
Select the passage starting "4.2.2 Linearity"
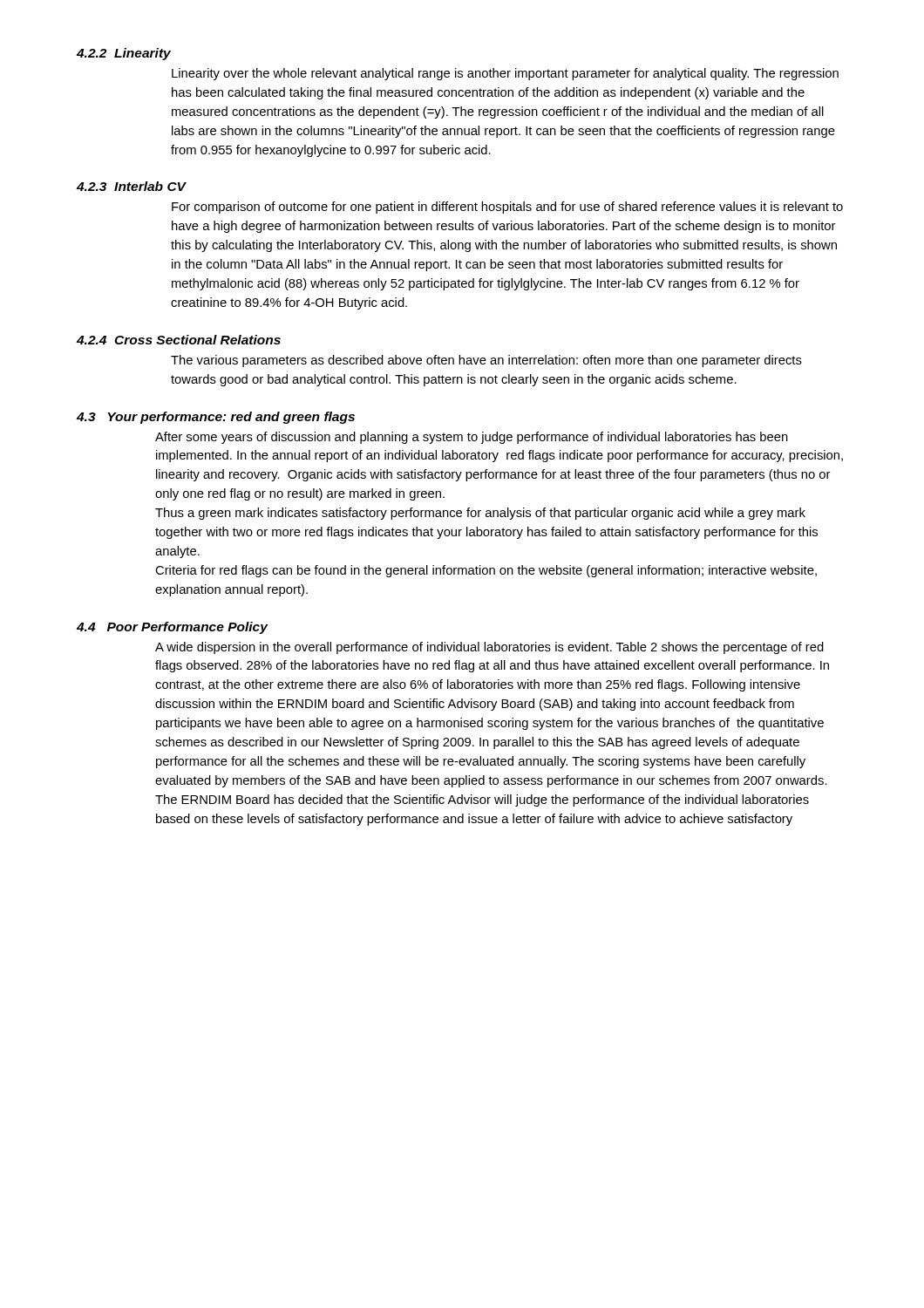pos(124,53)
